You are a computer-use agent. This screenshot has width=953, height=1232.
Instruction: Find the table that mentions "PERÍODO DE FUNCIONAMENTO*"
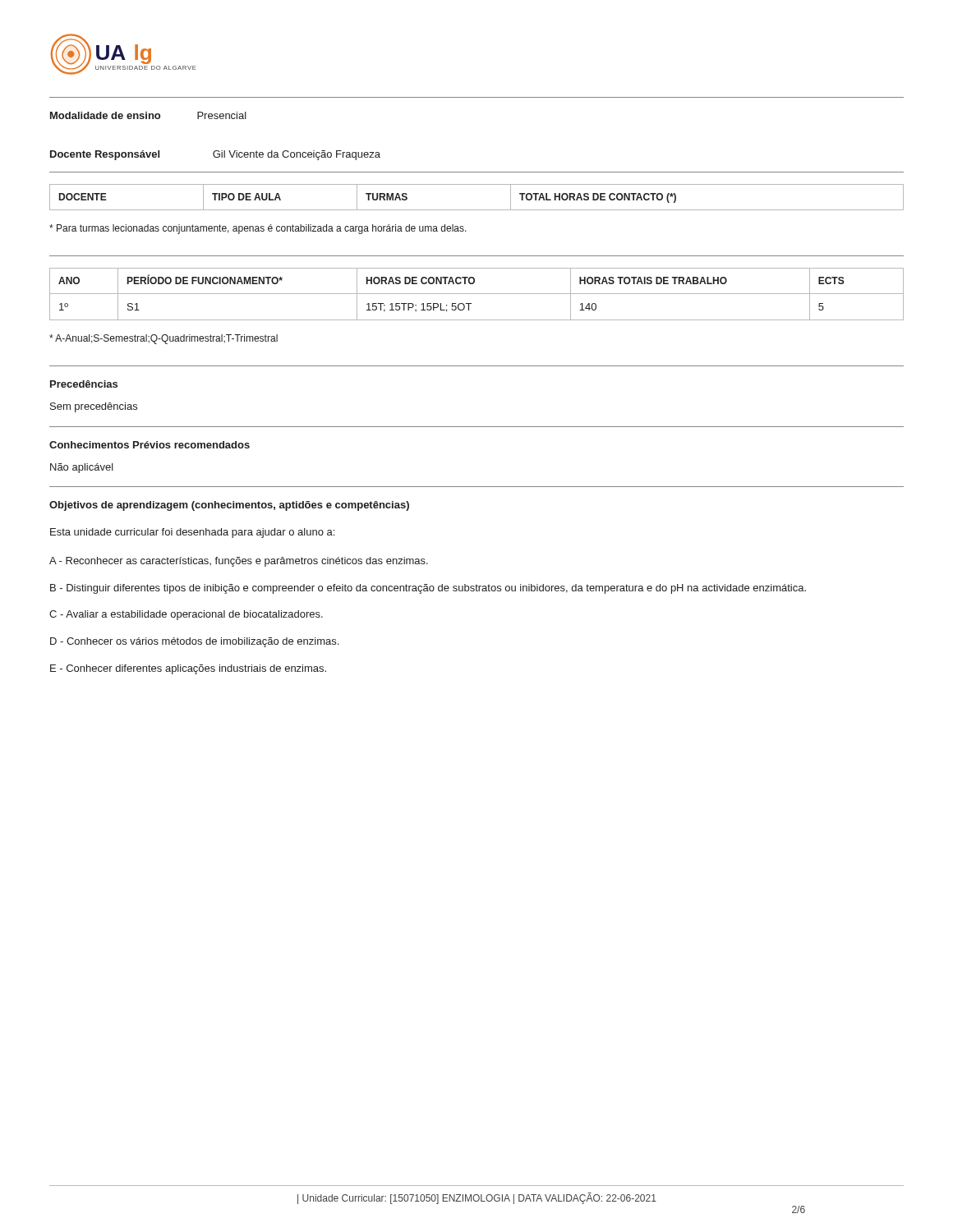click(476, 288)
